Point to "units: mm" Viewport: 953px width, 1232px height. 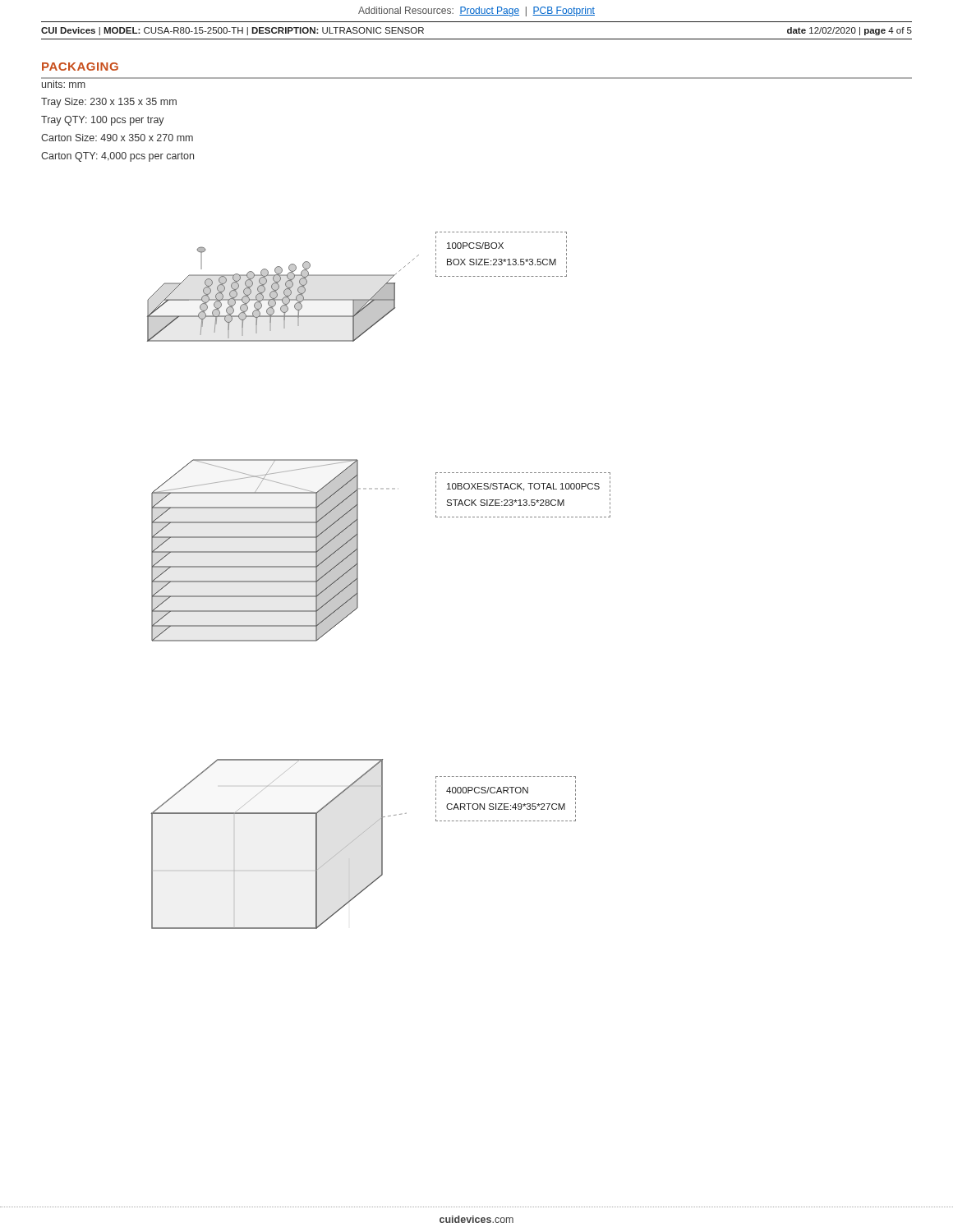click(63, 85)
